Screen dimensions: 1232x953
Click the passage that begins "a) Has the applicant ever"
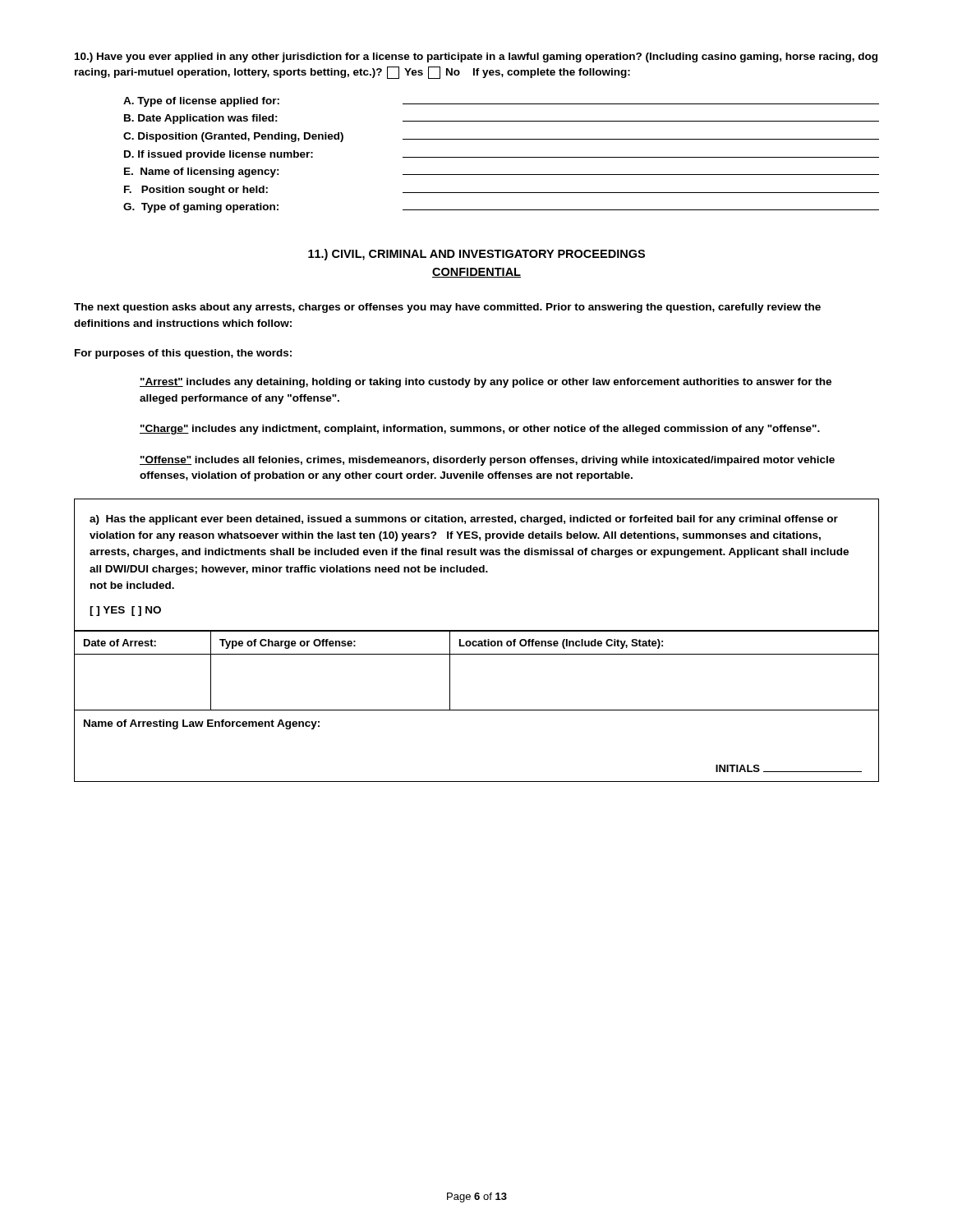[476, 566]
